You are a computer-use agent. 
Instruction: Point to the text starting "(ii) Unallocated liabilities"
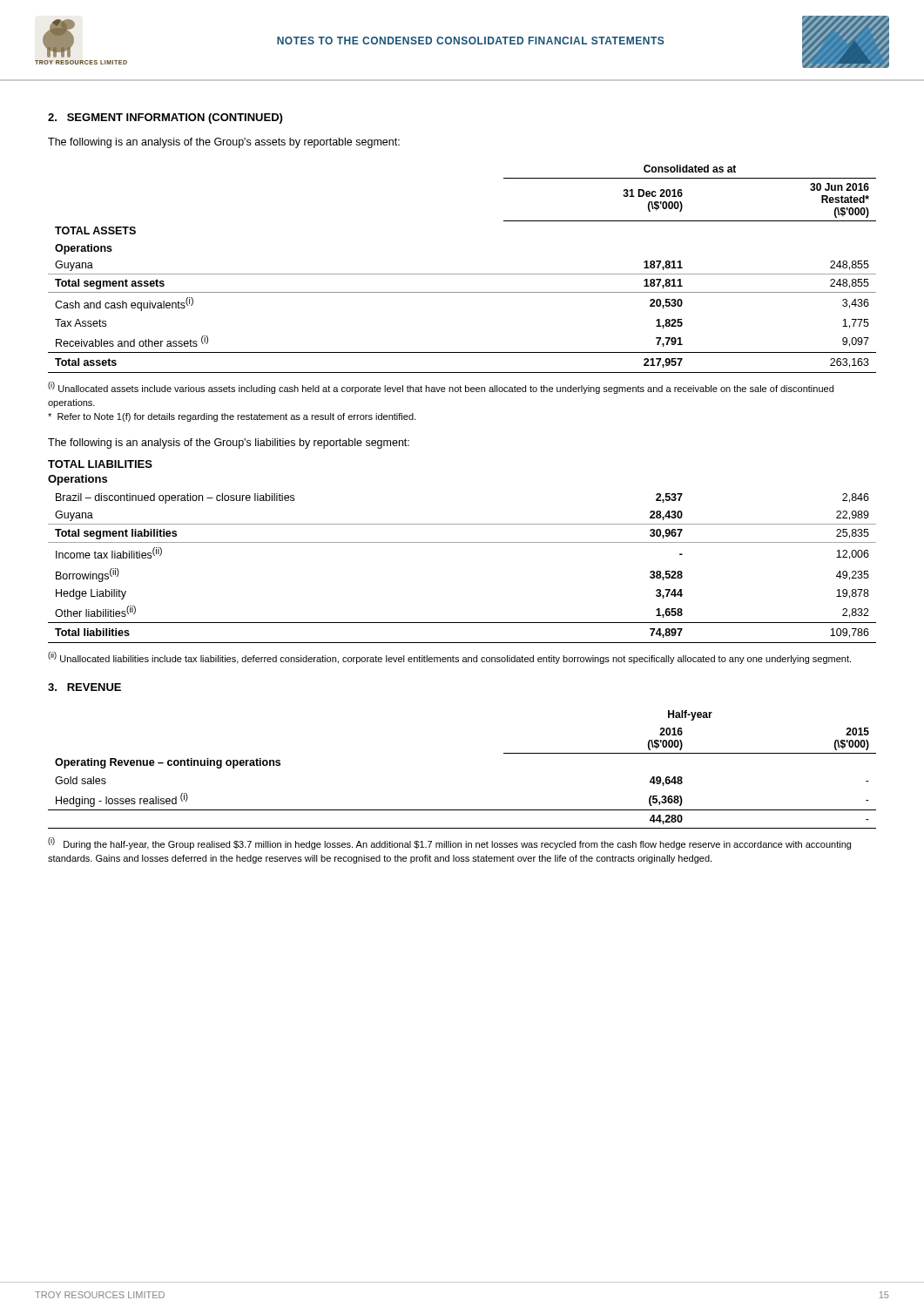tap(450, 658)
